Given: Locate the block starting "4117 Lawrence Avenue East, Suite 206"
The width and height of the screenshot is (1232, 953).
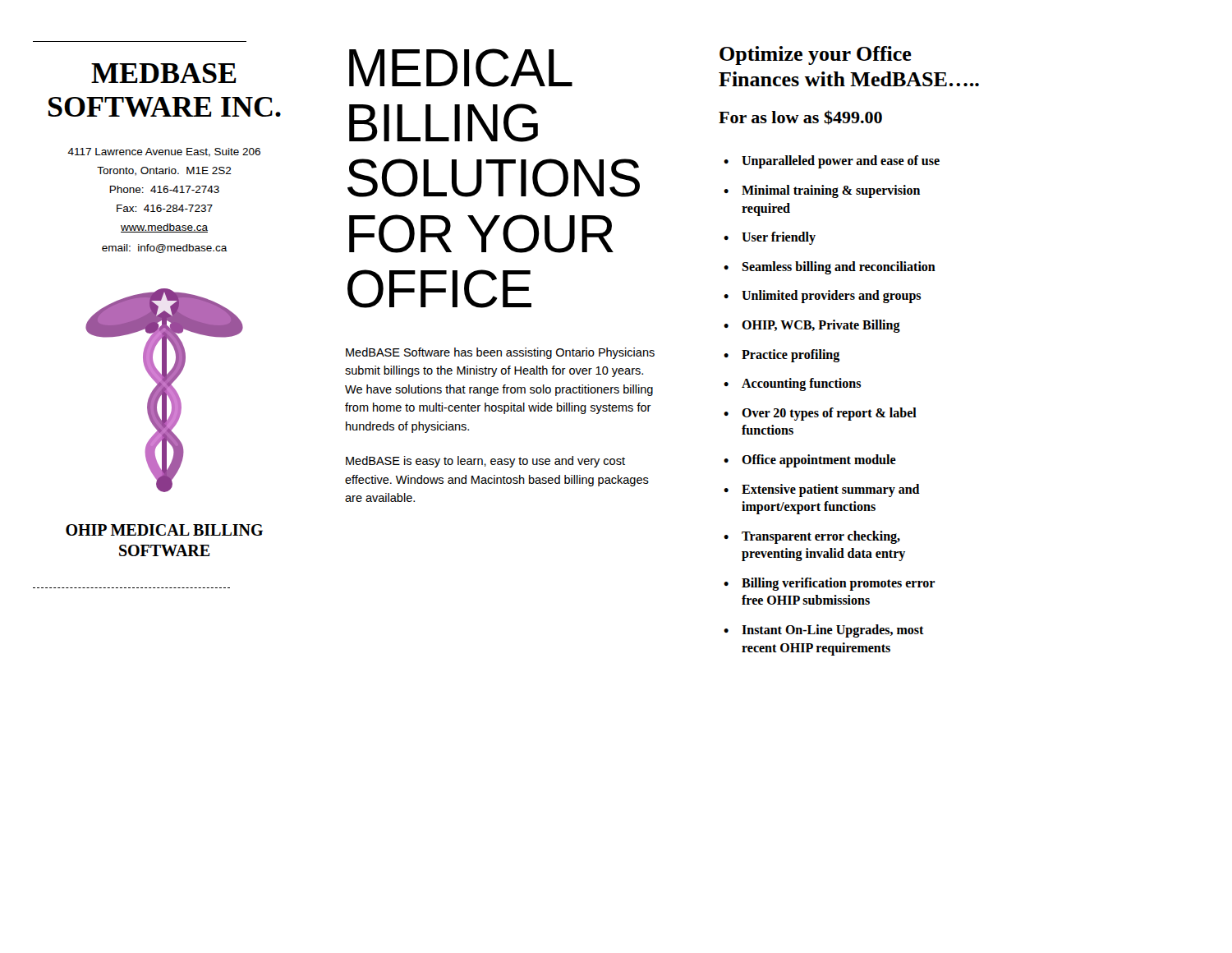Looking at the screenshot, I should click(x=164, y=189).
